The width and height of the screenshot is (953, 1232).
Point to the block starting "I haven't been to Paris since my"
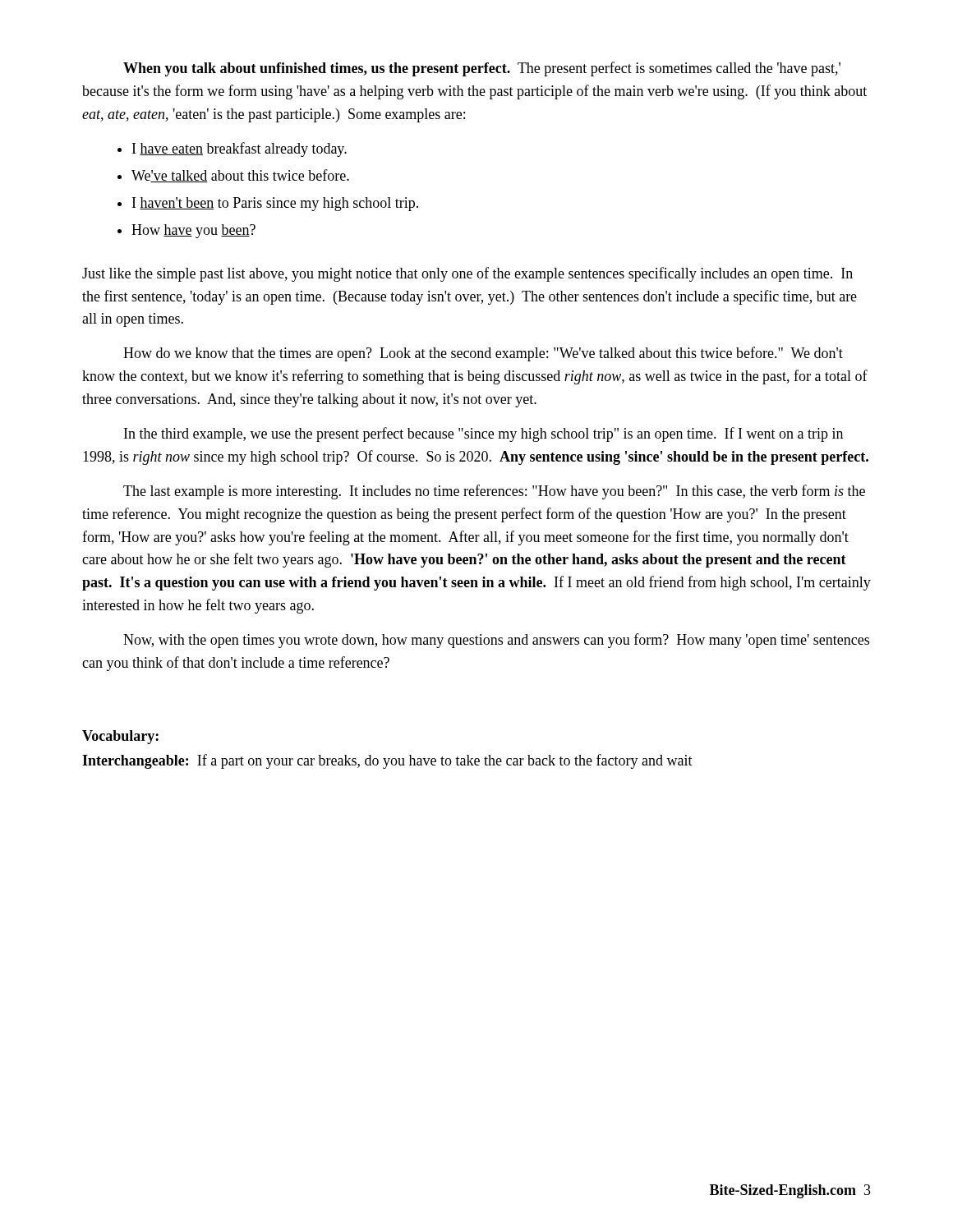point(275,203)
